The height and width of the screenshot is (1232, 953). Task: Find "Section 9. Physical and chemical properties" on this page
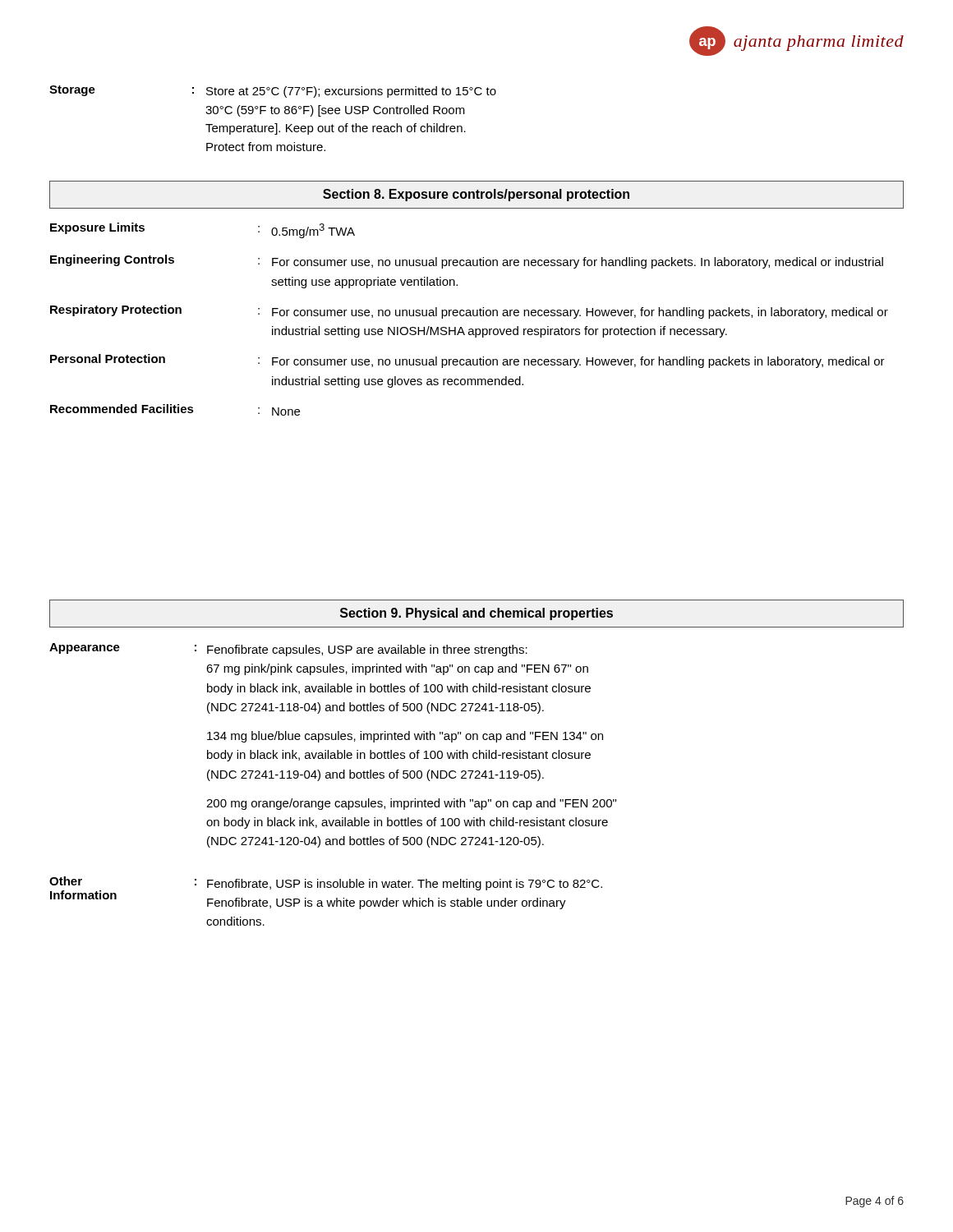476,614
